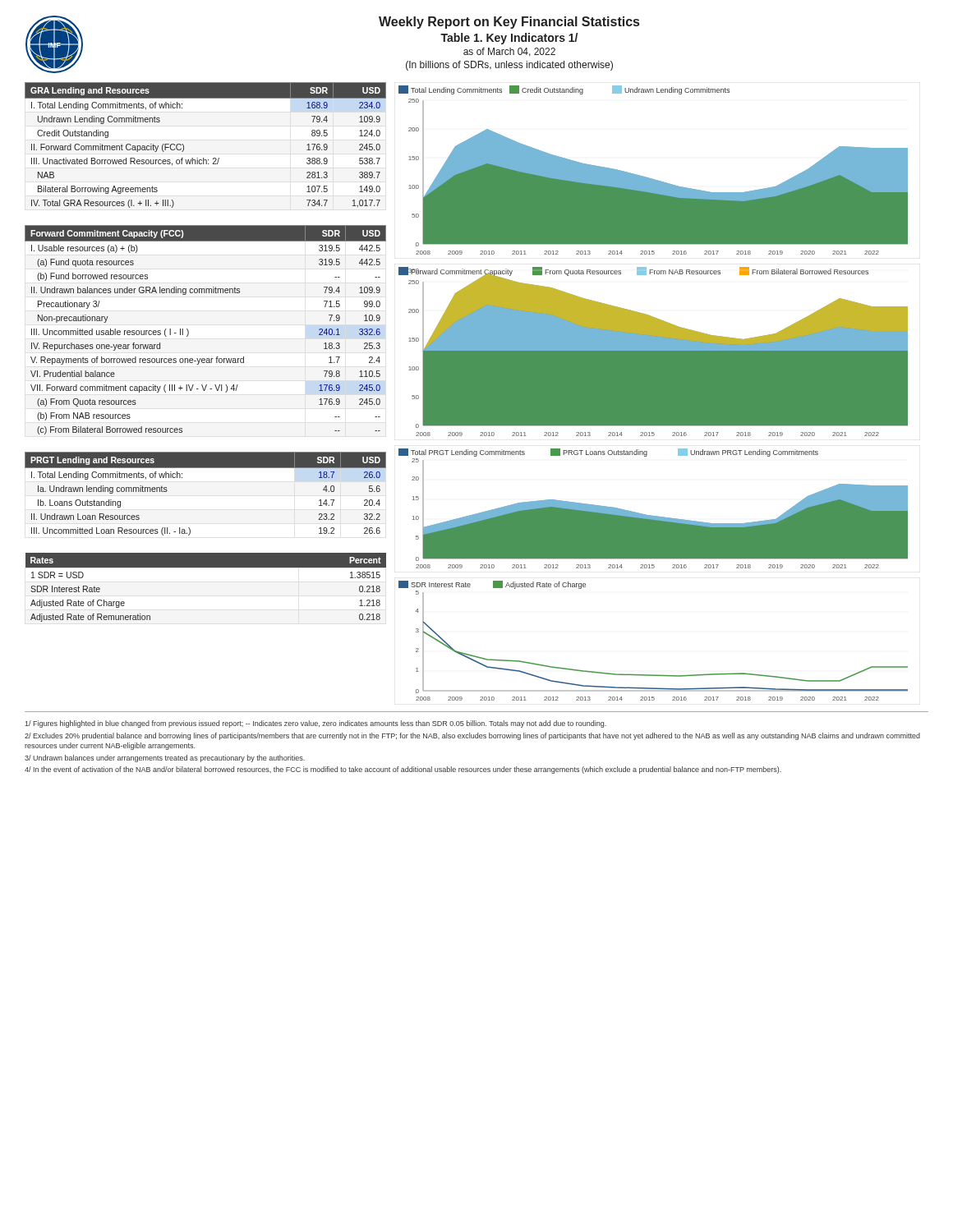Find the table that mentions "SDR Interest Rate"
This screenshot has width=953, height=1232.
[205, 589]
